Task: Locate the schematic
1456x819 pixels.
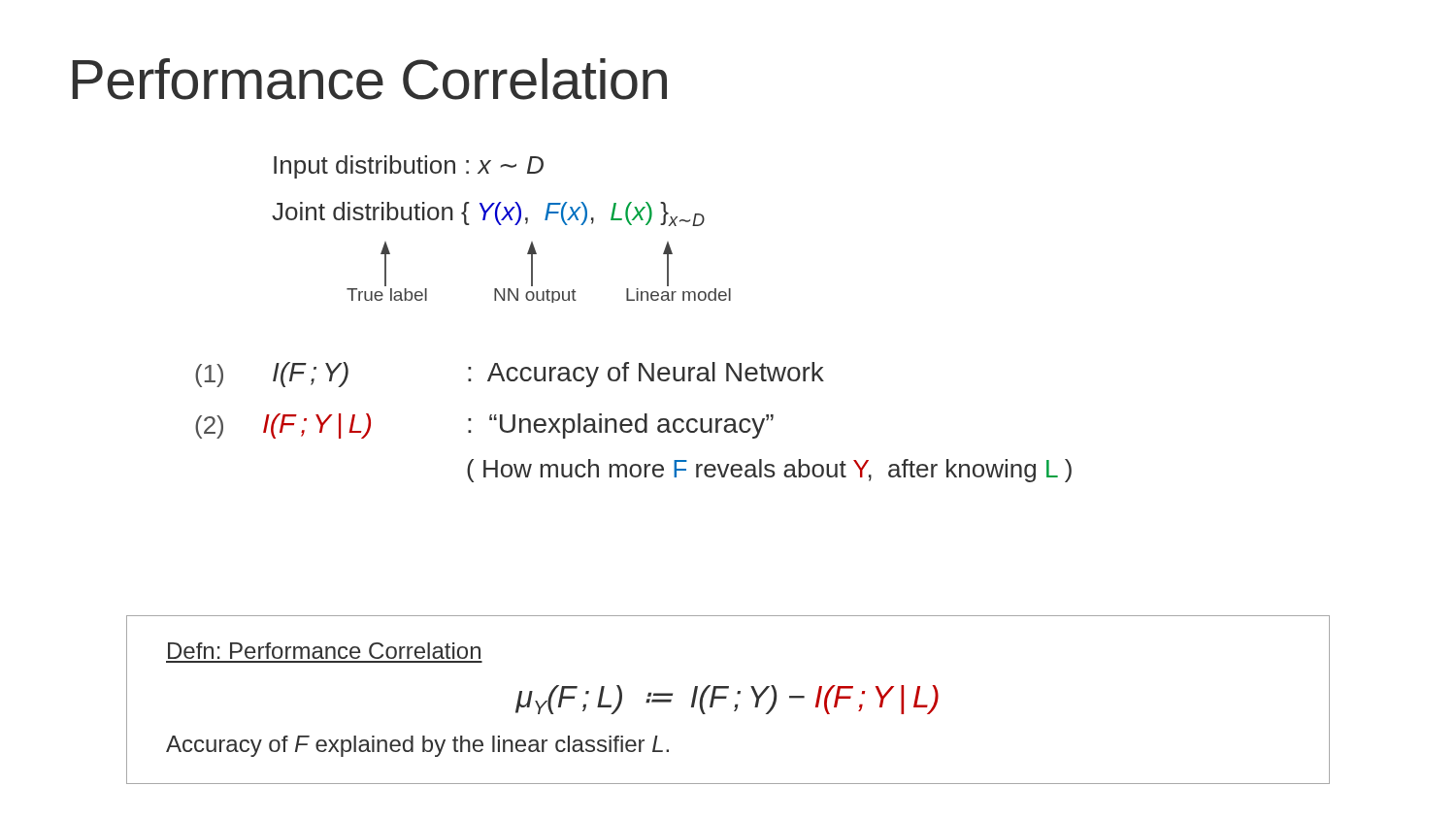Action: [573, 270]
